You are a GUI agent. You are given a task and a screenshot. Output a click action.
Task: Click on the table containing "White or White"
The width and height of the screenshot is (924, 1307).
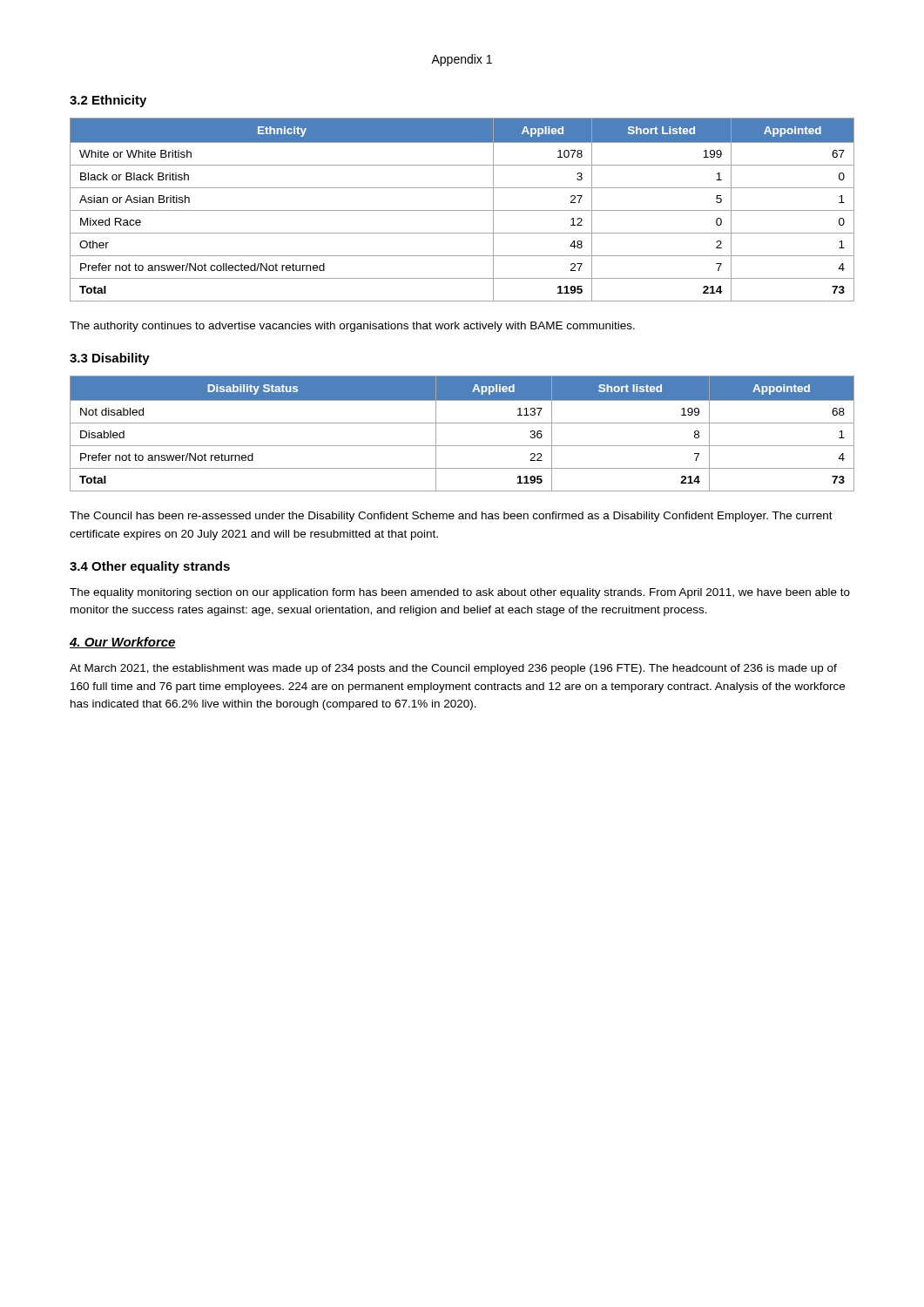coord(462,210)
